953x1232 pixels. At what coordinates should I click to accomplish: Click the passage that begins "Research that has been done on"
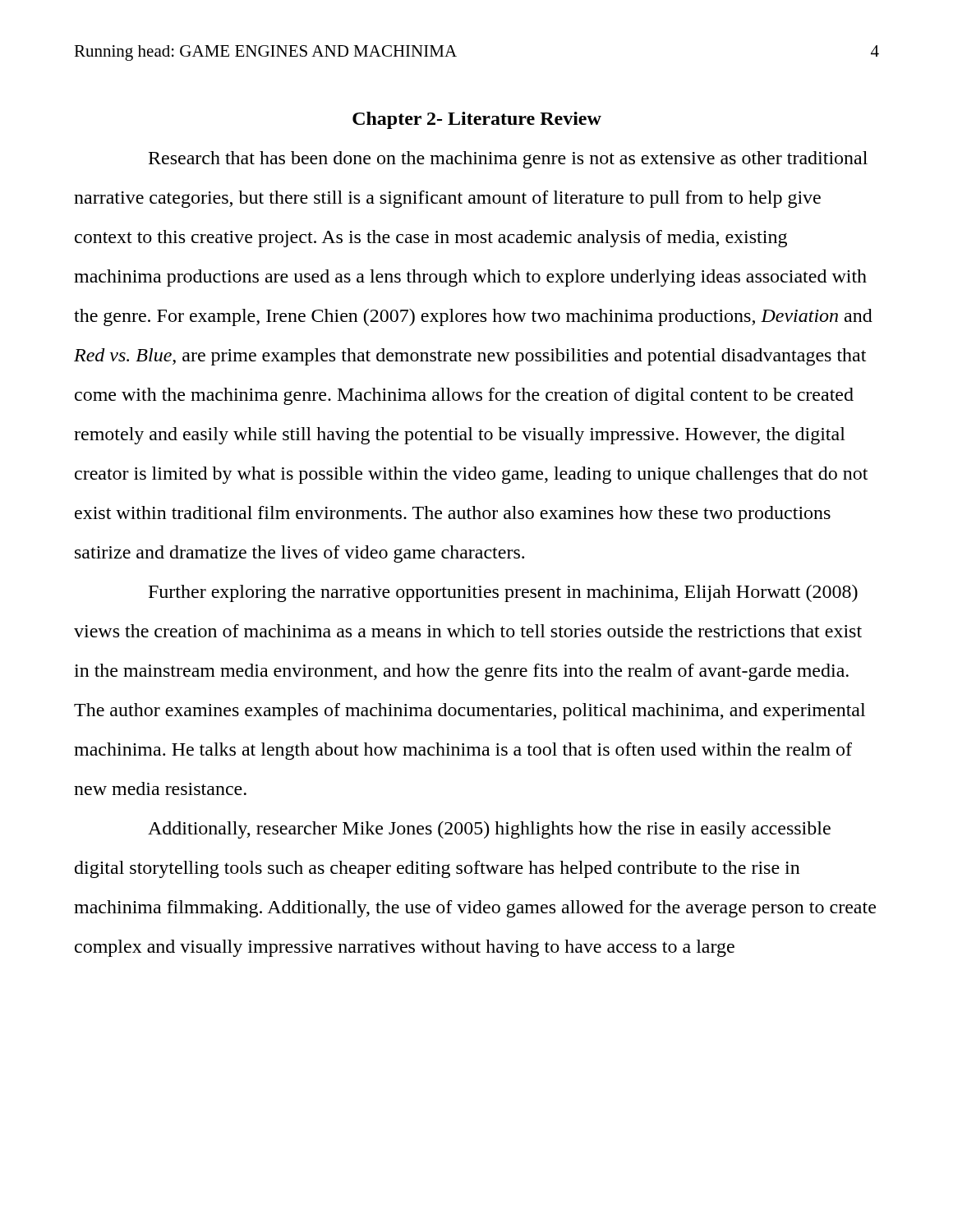click(473, 355)
